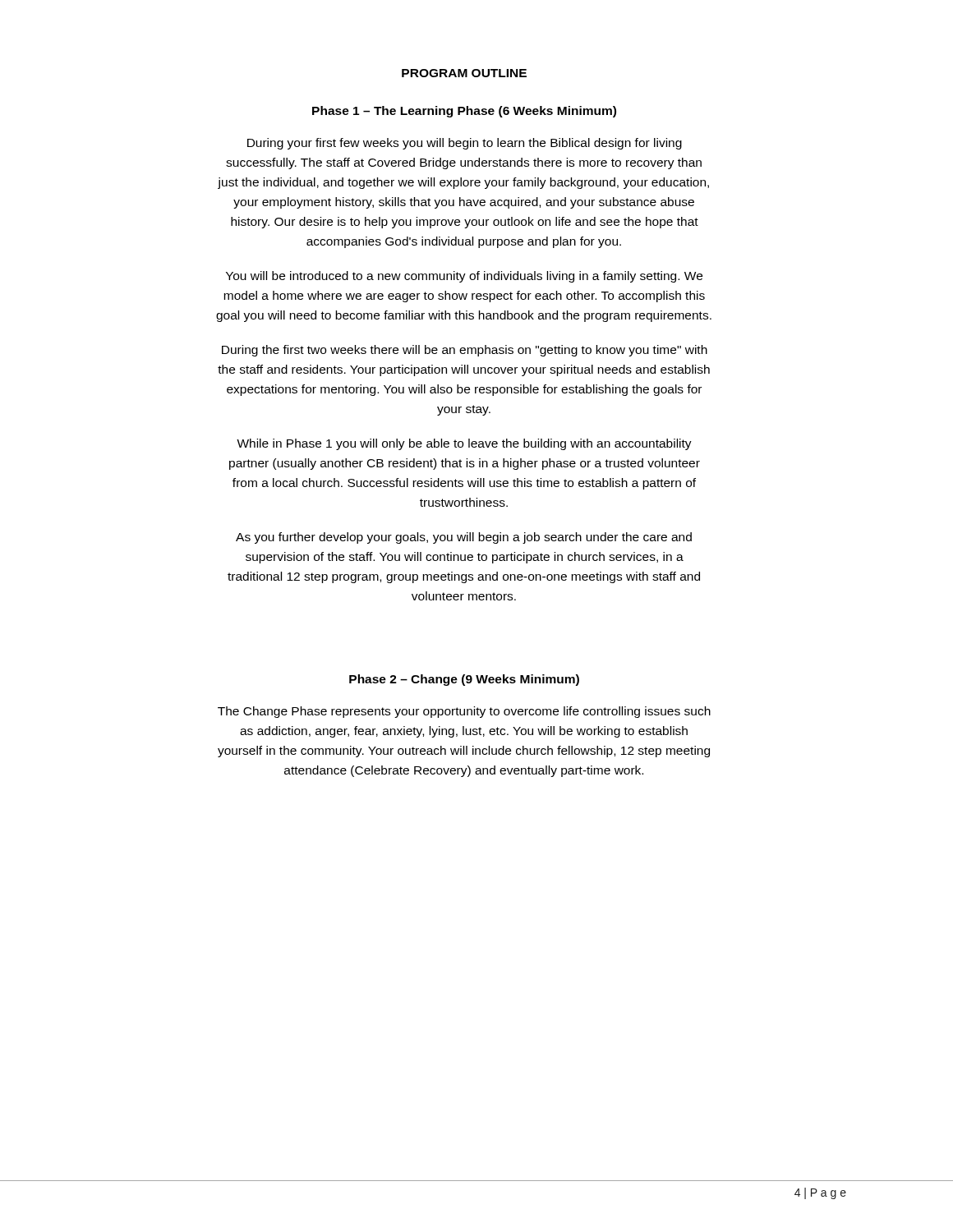The height and width of the screenshot is (1232, 953).
Task: Point to "PROGRAM OUTLINE"
Action: click(x=464, y=73)
